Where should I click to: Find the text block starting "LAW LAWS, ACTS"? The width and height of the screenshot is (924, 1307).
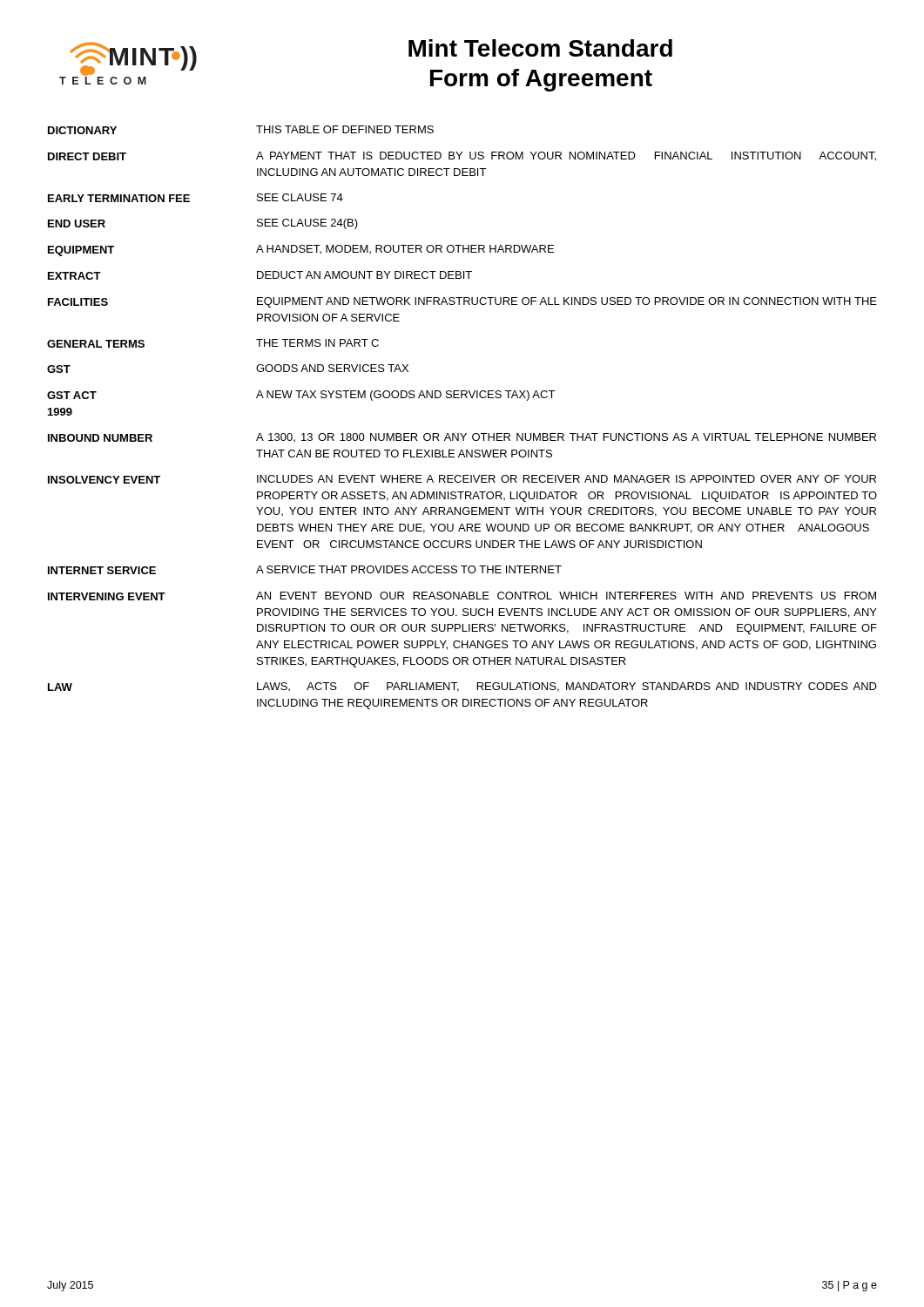pos(462,695)
